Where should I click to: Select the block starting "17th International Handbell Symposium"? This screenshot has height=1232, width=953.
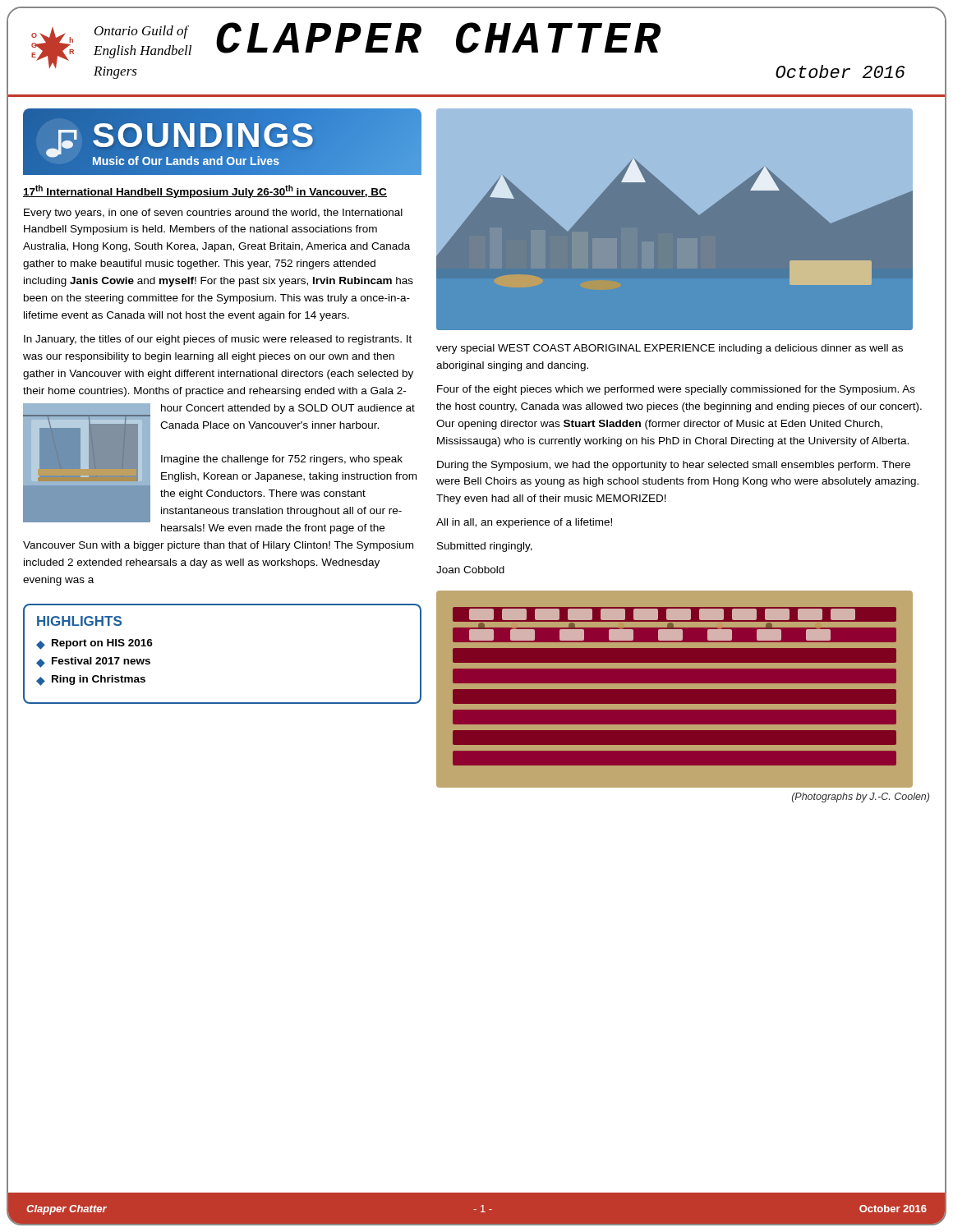pyautogui.click(x=205, y=190)
